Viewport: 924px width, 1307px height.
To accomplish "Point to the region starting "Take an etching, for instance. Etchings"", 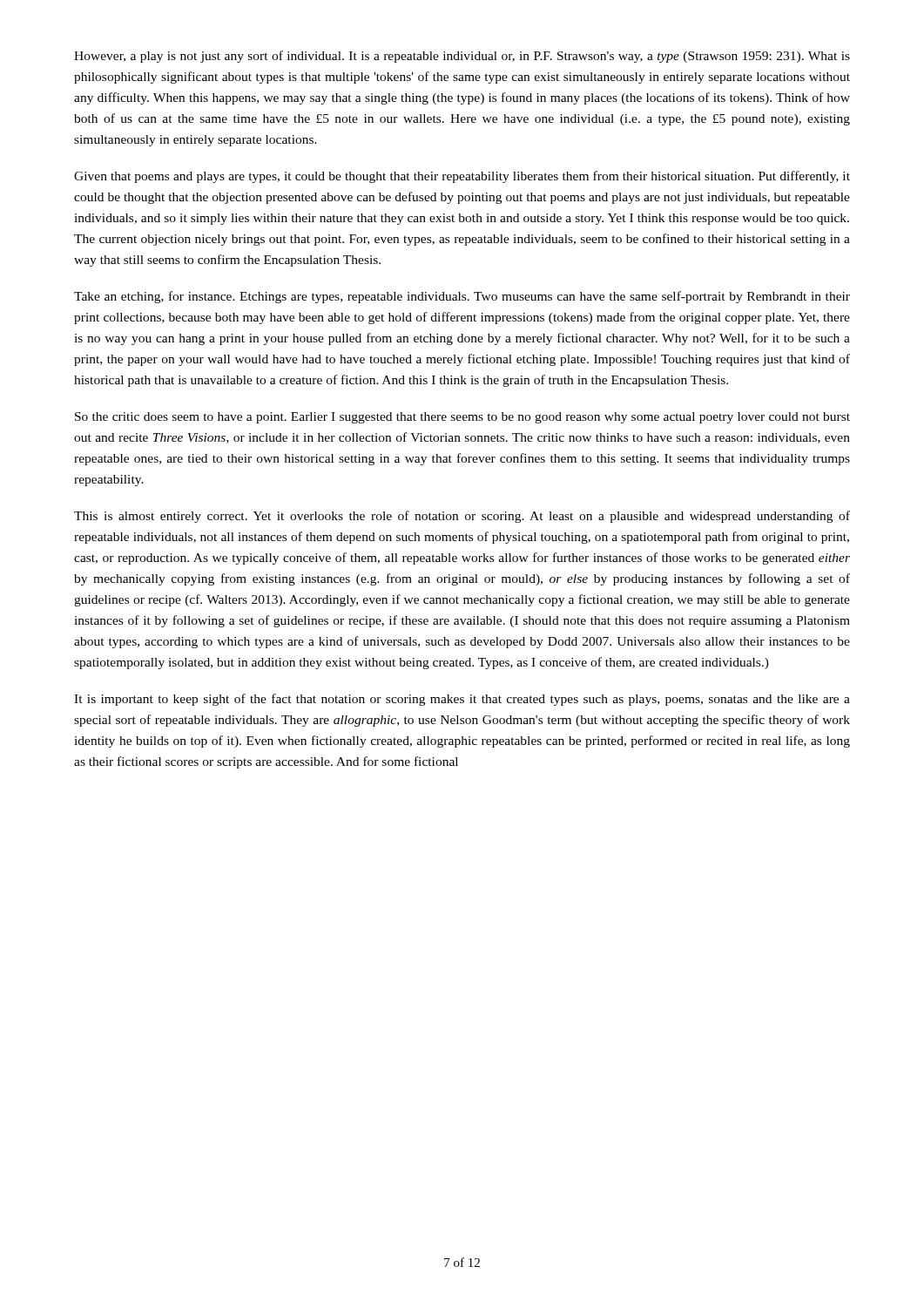I will (x=462, y=338).
